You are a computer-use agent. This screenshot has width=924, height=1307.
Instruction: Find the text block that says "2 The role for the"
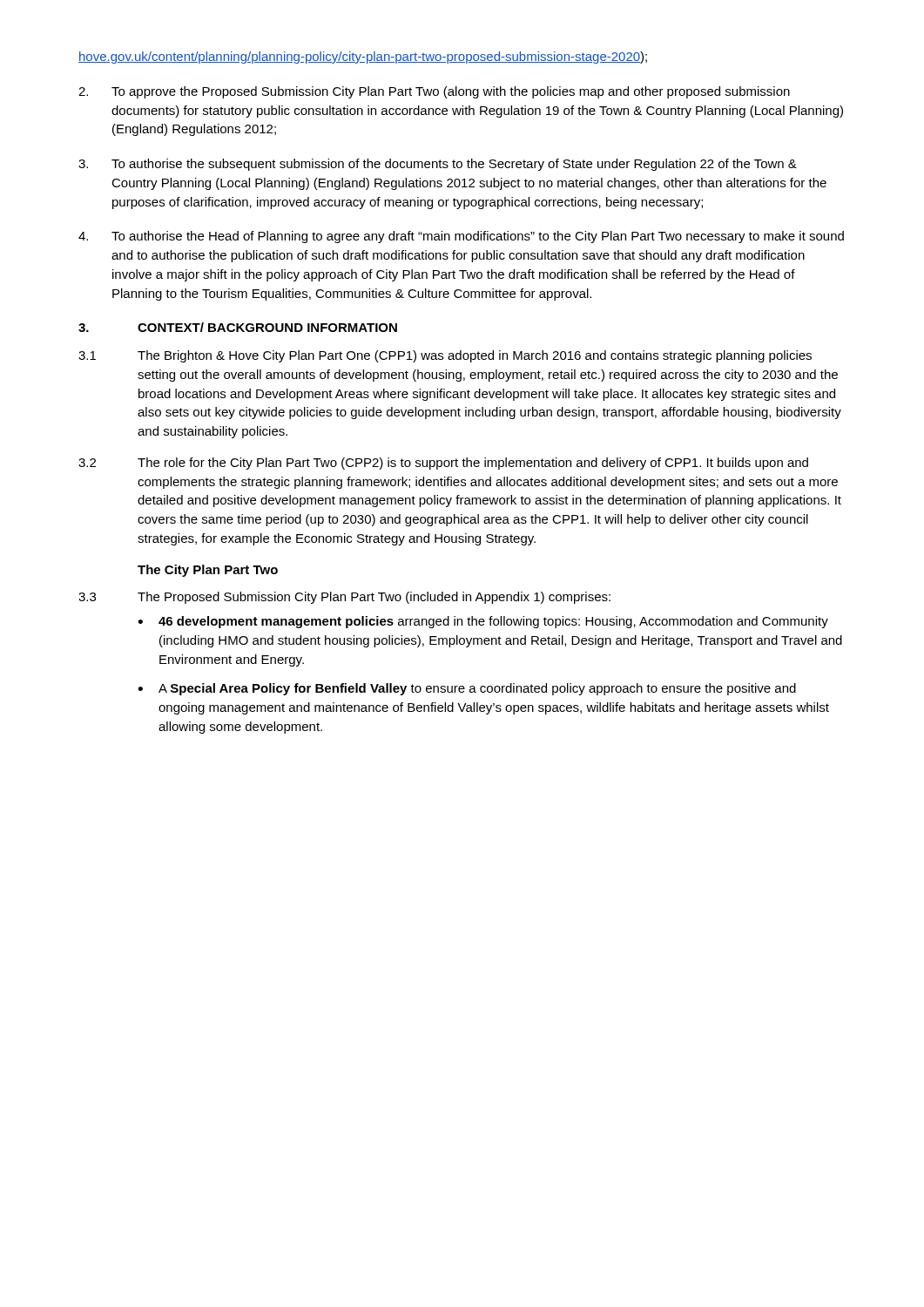click(x=462, y=500)
